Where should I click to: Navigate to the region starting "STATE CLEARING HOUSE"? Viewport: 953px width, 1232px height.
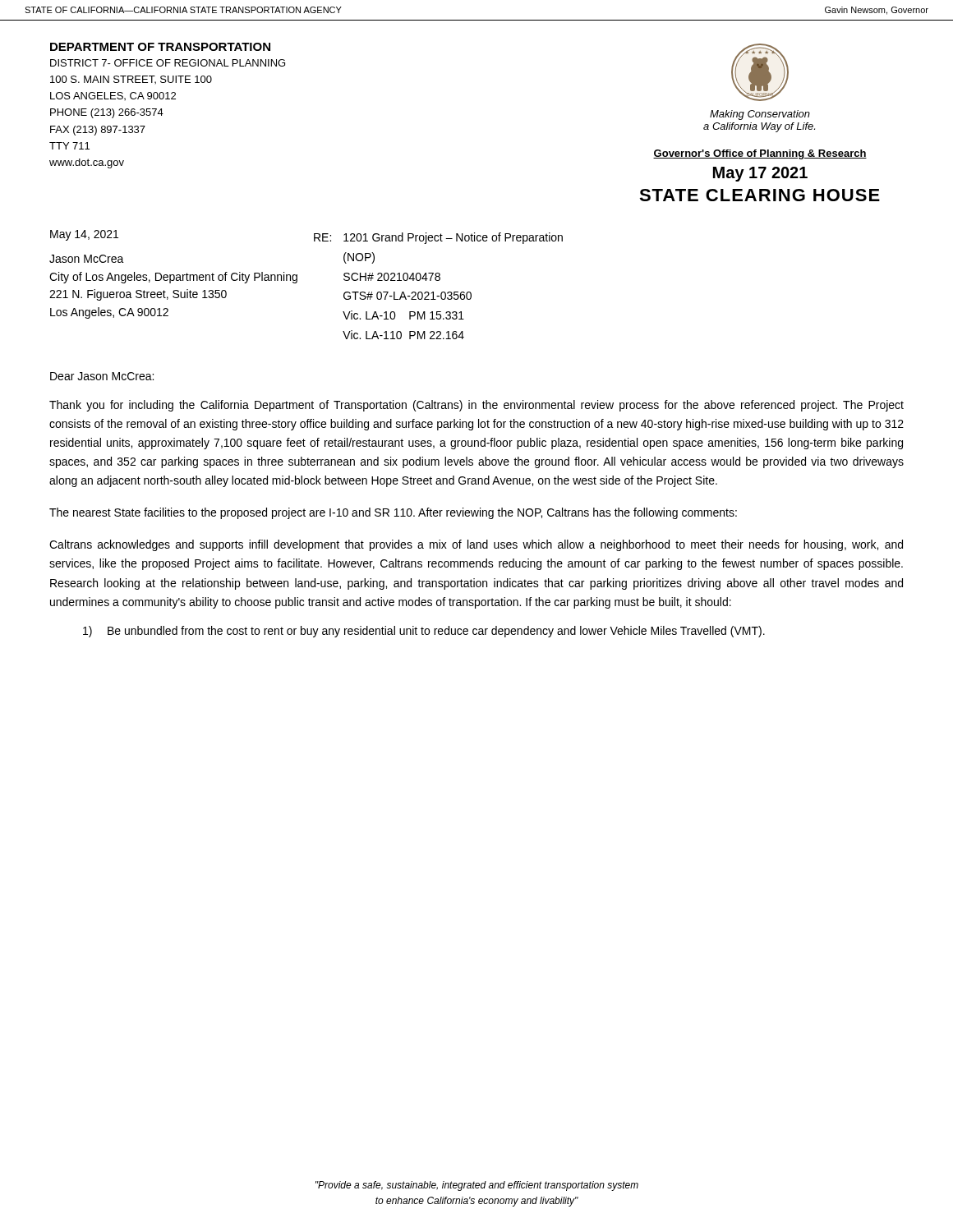point(760,195)
